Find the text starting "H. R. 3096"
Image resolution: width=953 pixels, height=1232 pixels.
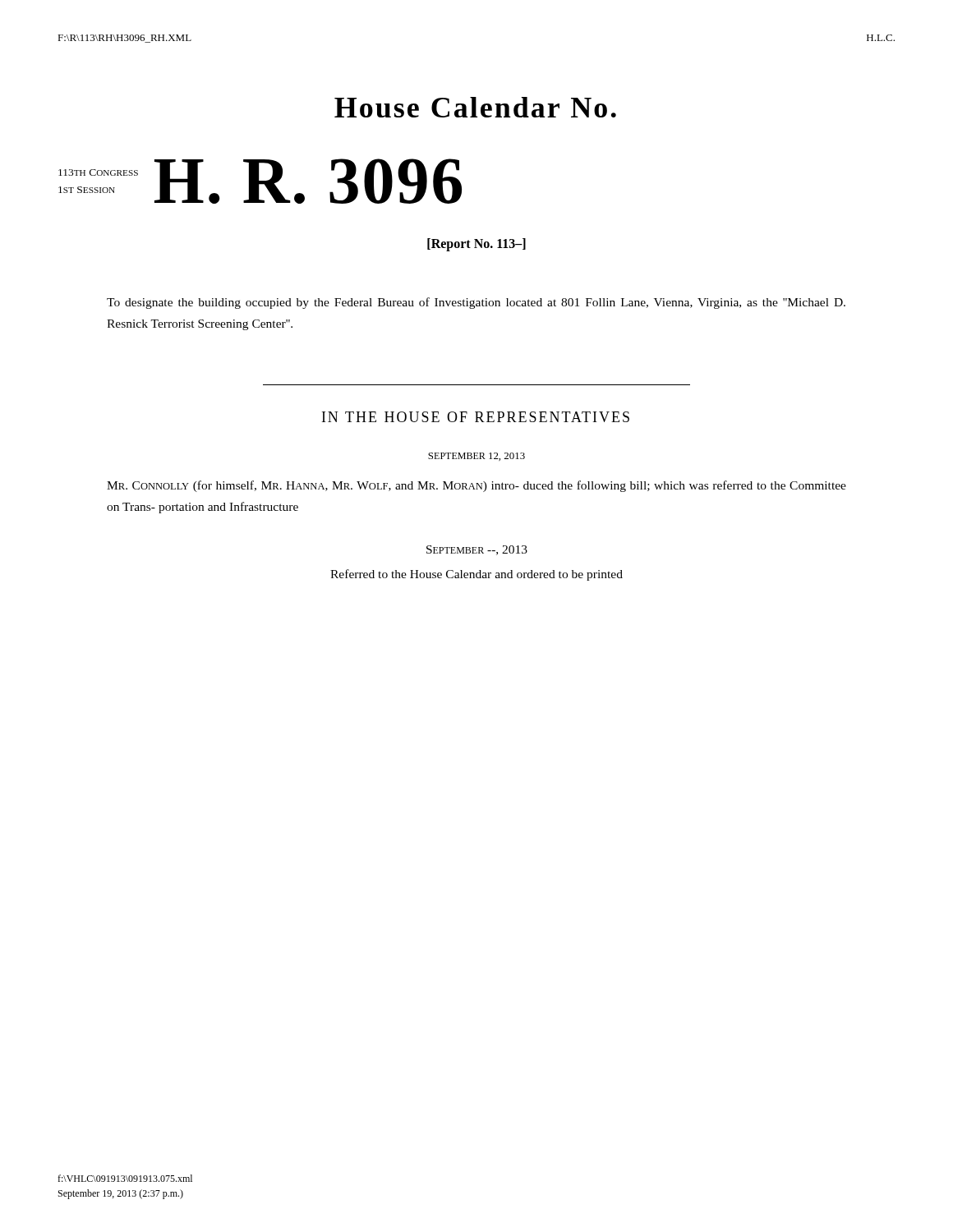click(x=309, y=181)
